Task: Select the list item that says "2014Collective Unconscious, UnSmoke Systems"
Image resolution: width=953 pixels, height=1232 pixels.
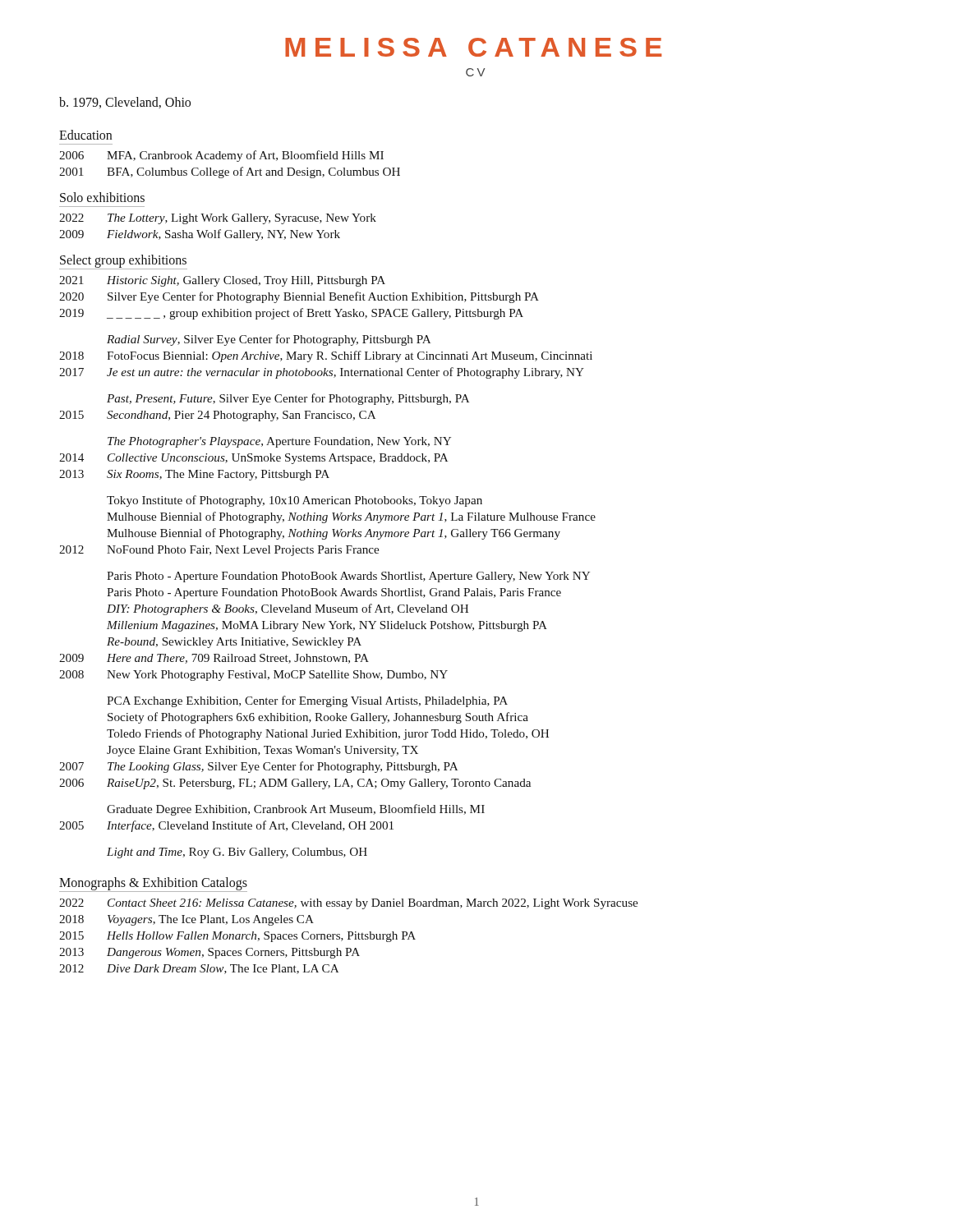Action: [x=253, y=459]
